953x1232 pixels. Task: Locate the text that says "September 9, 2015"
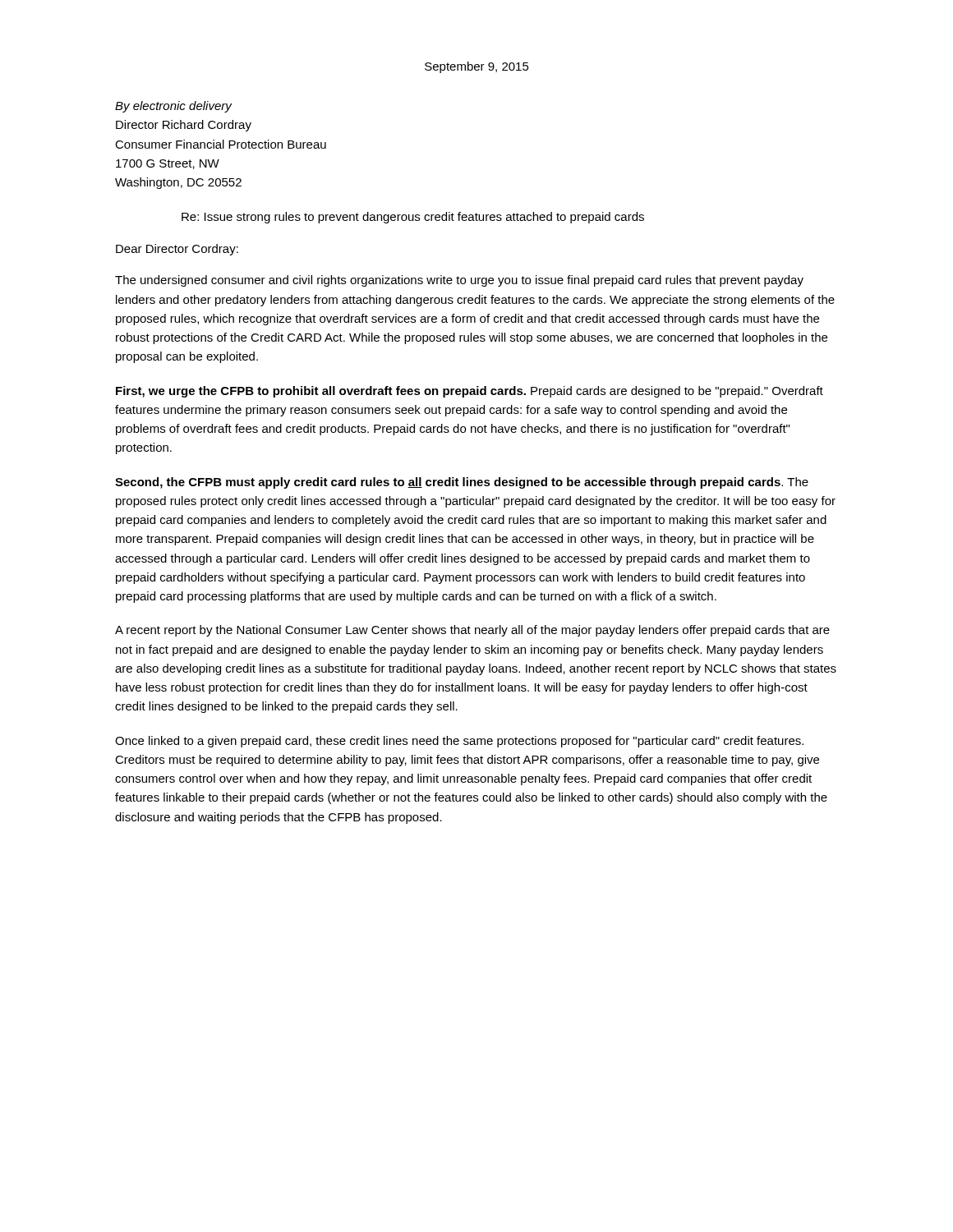point(476,66)
